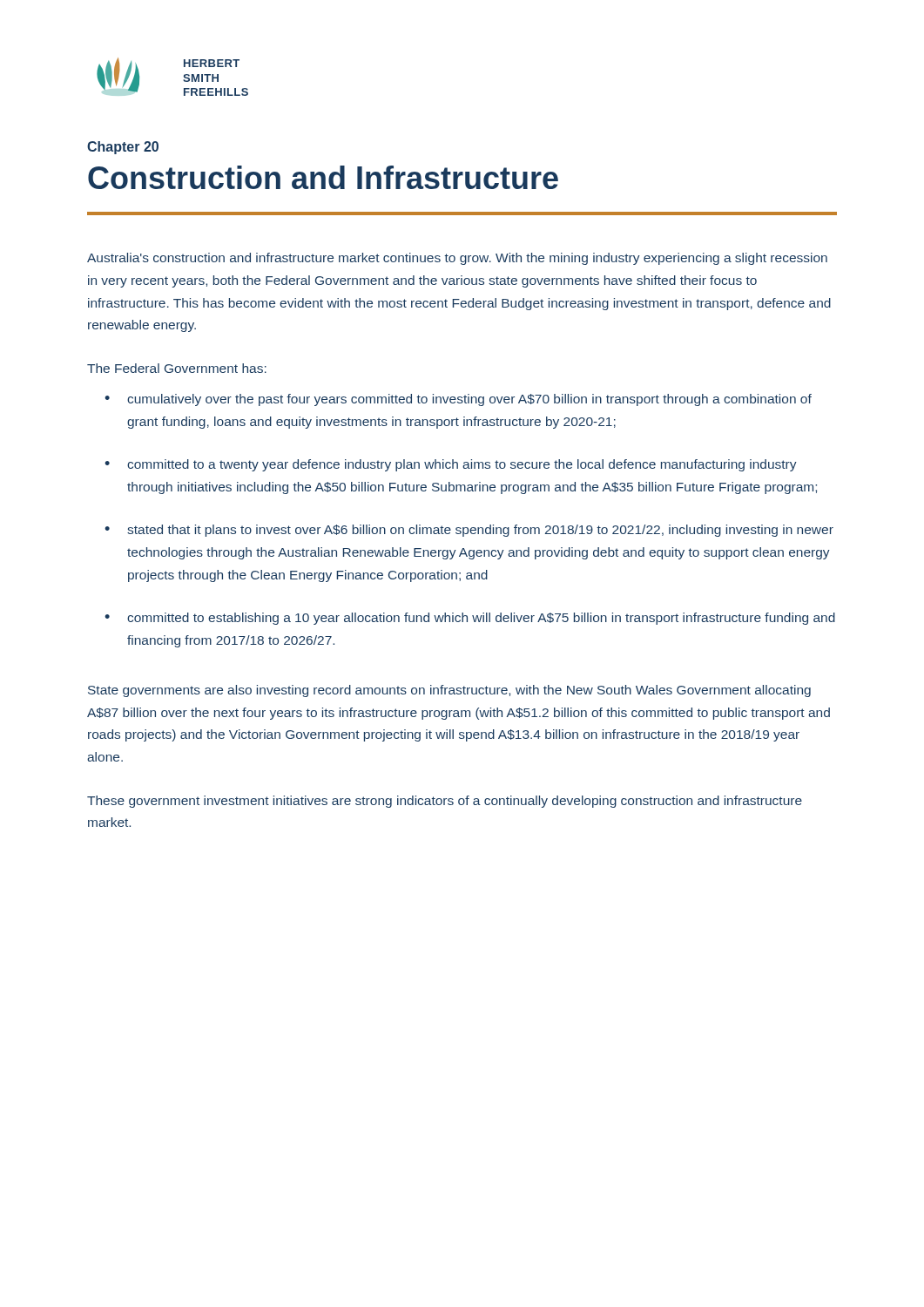Locate the block of text that opens with "State governments are"
The image size is (924, 1307).
459,723
